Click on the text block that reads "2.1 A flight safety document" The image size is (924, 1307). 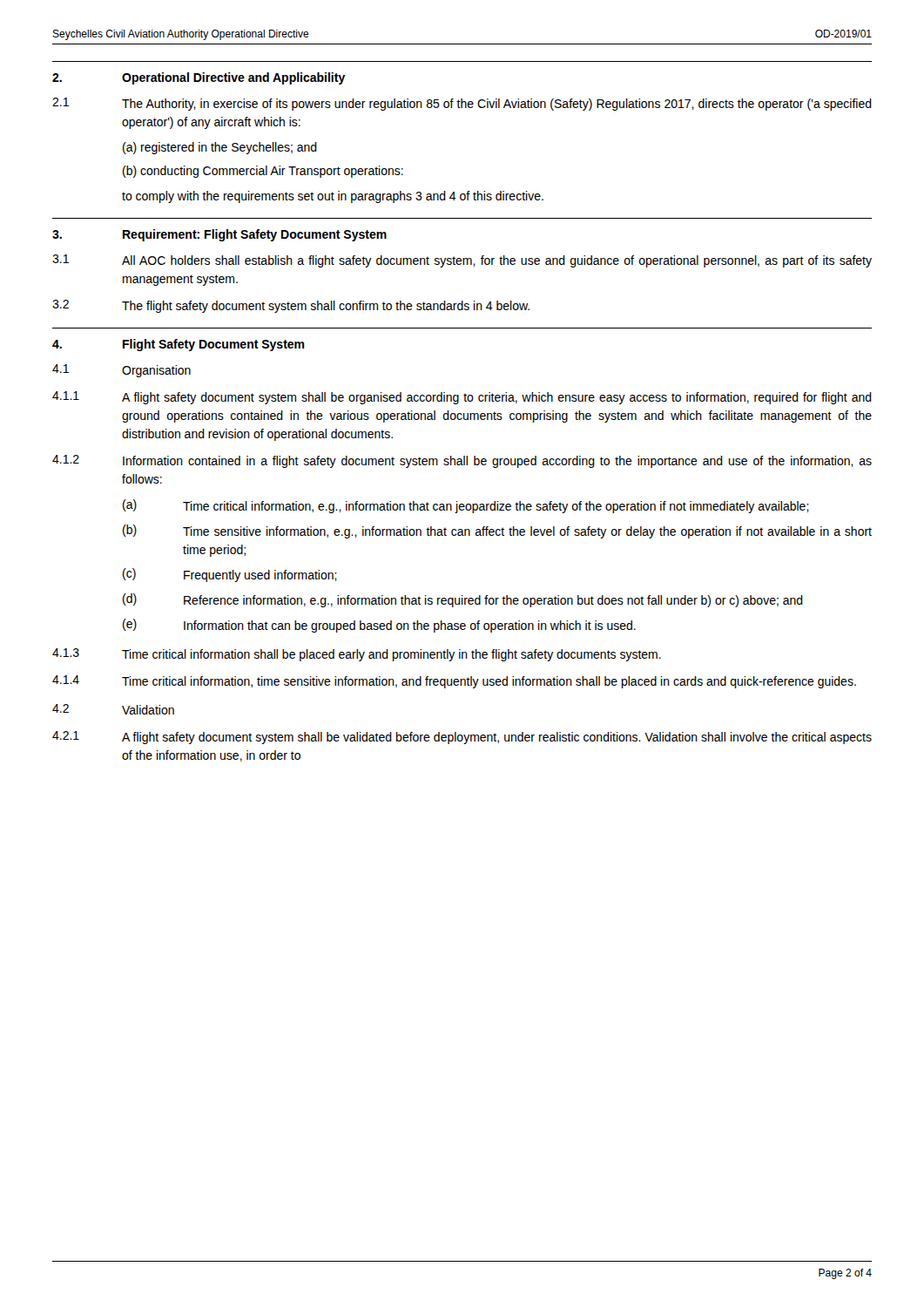(462, 747)
